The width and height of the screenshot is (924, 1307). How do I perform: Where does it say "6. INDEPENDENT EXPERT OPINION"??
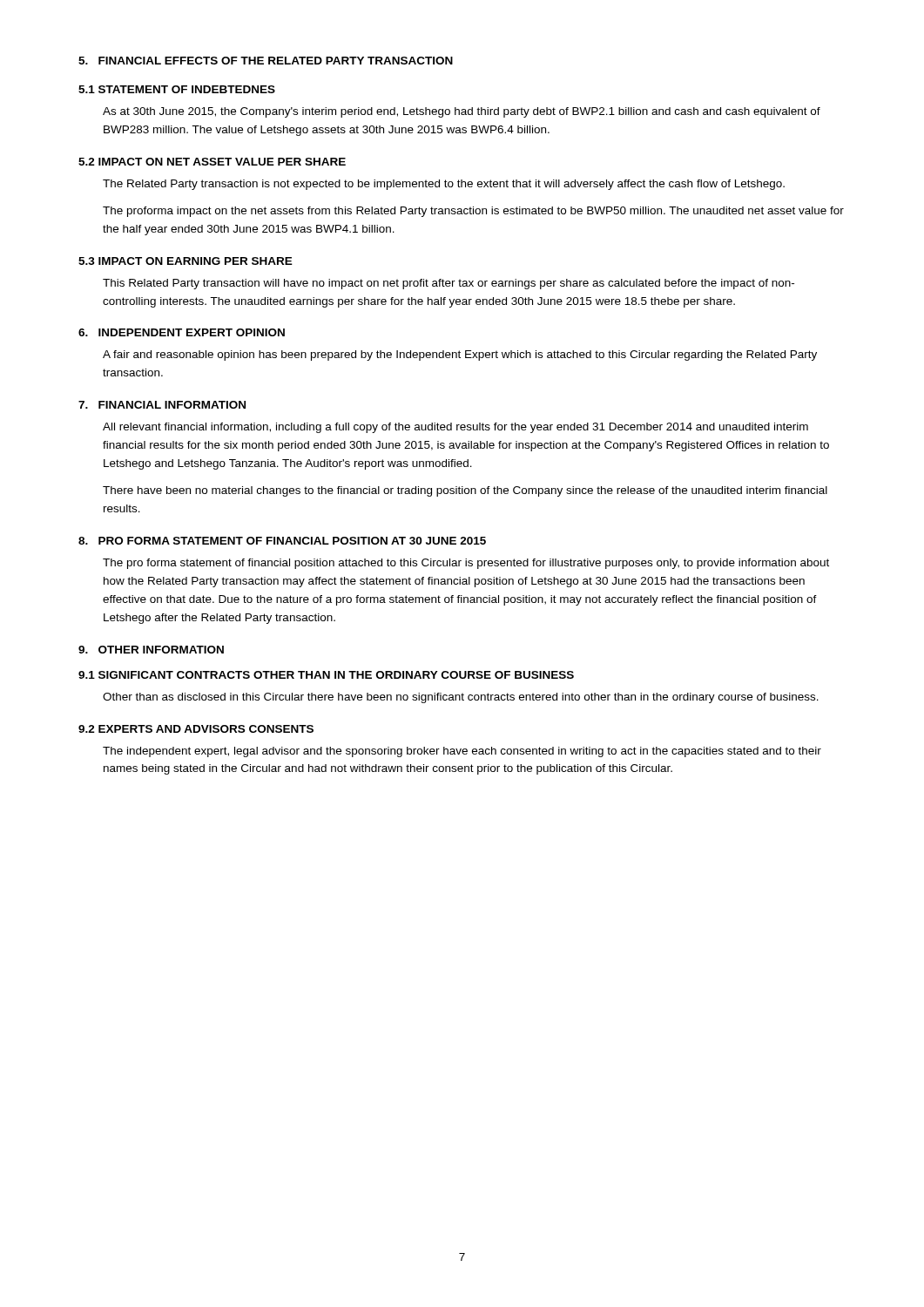coord(182,333)
